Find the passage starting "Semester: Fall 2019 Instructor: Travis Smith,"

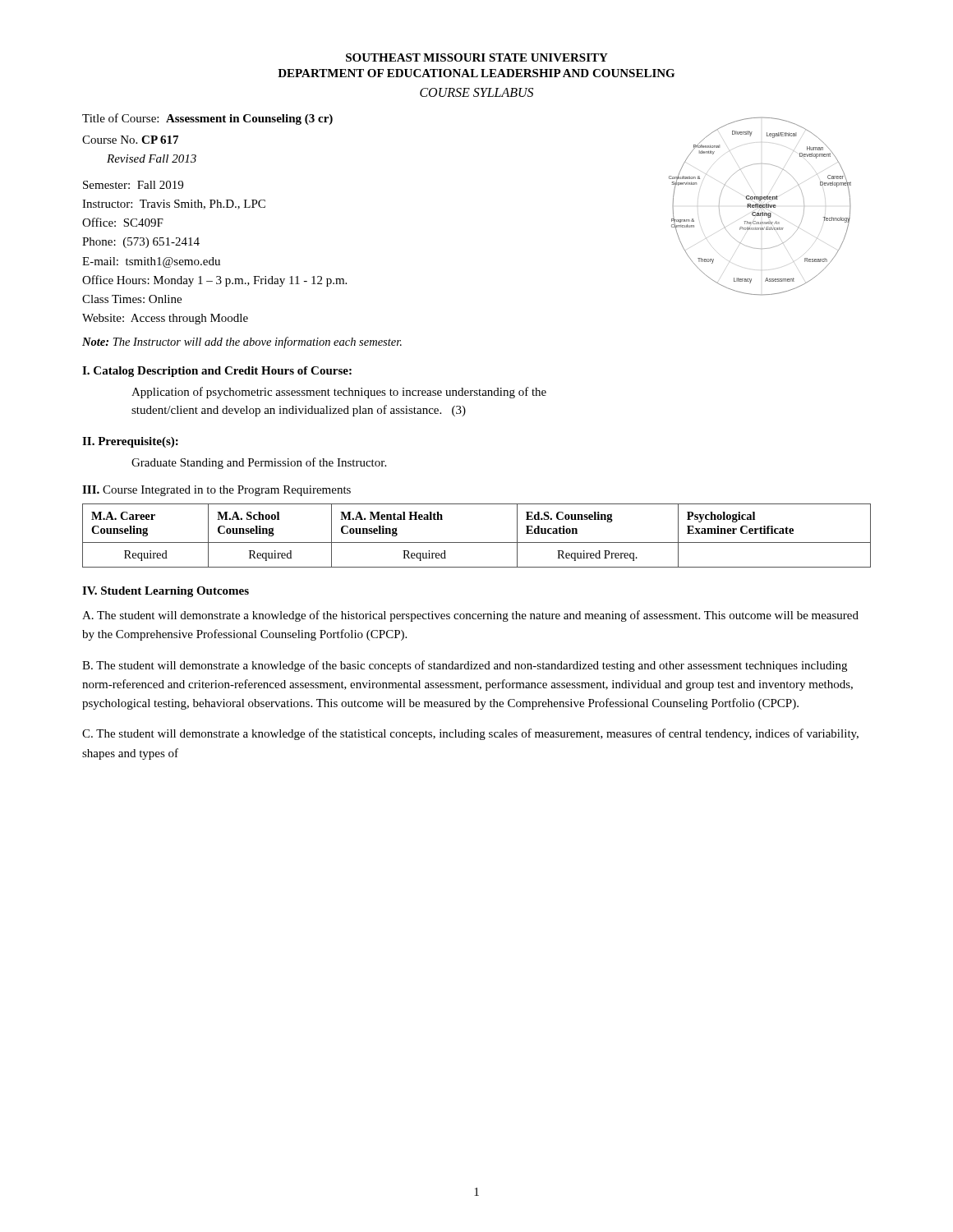[215, 251]
